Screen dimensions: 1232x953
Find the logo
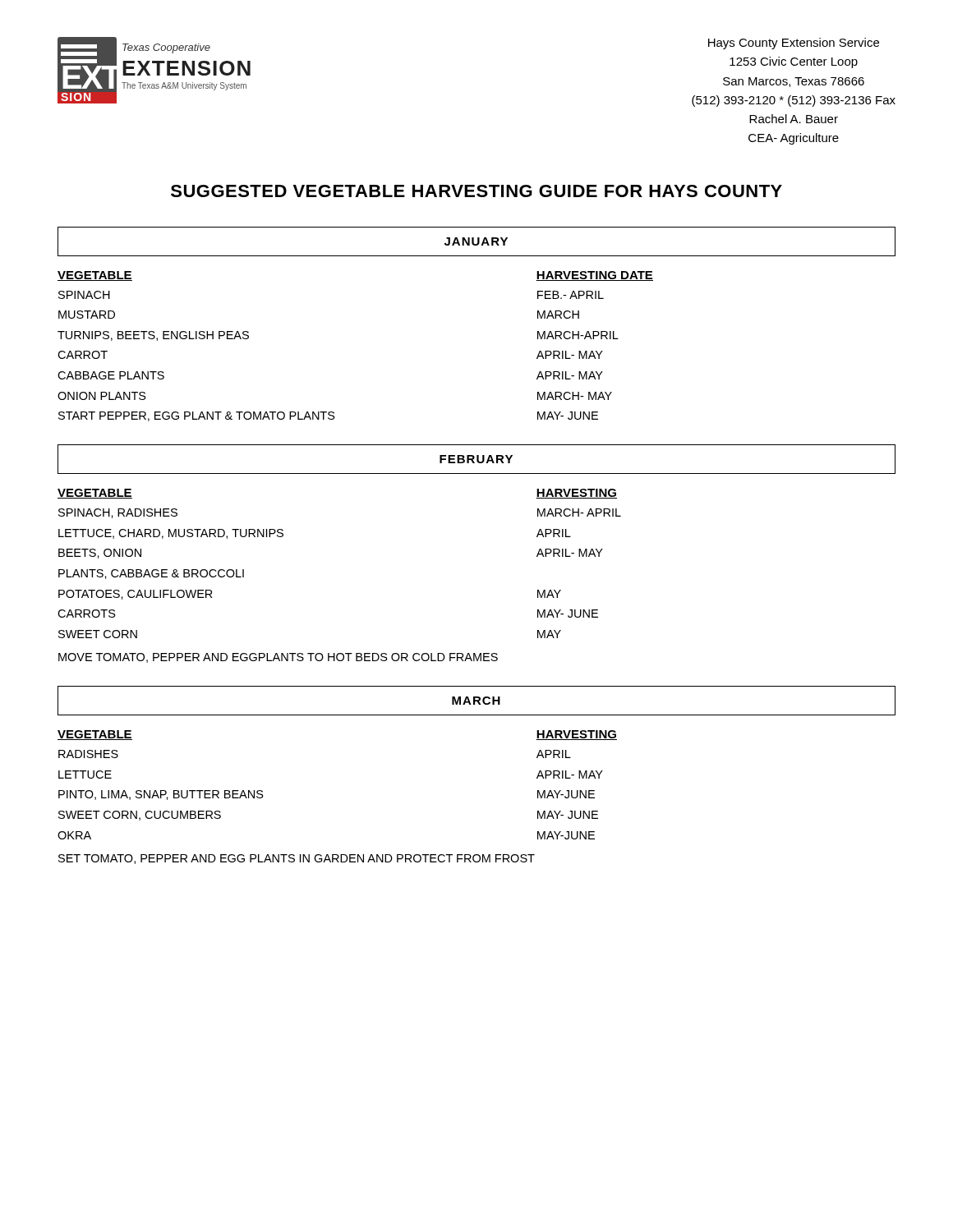[x=164, y=71]
